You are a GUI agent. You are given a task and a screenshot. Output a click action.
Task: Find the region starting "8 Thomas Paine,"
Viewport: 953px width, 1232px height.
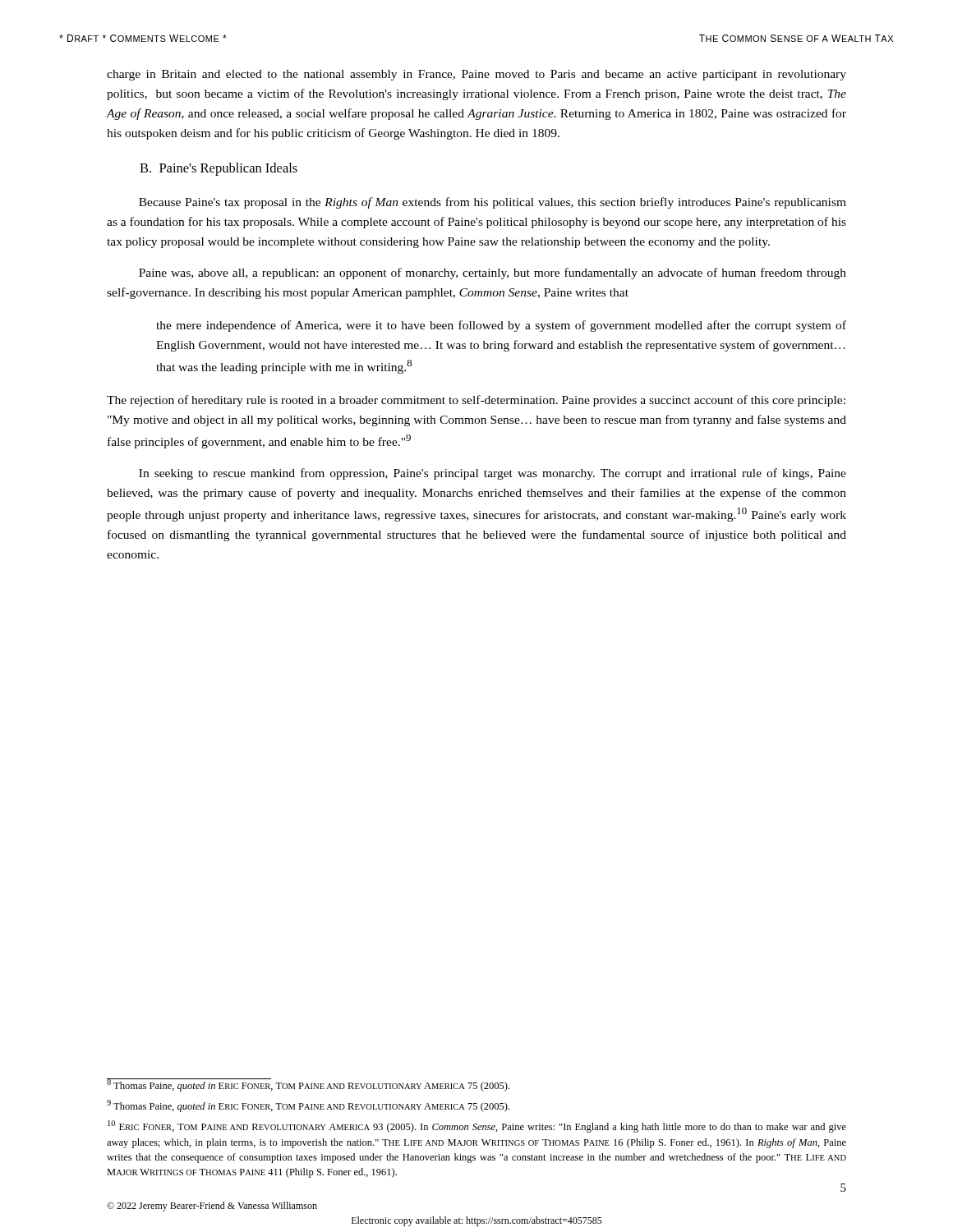coord(309,1084)
